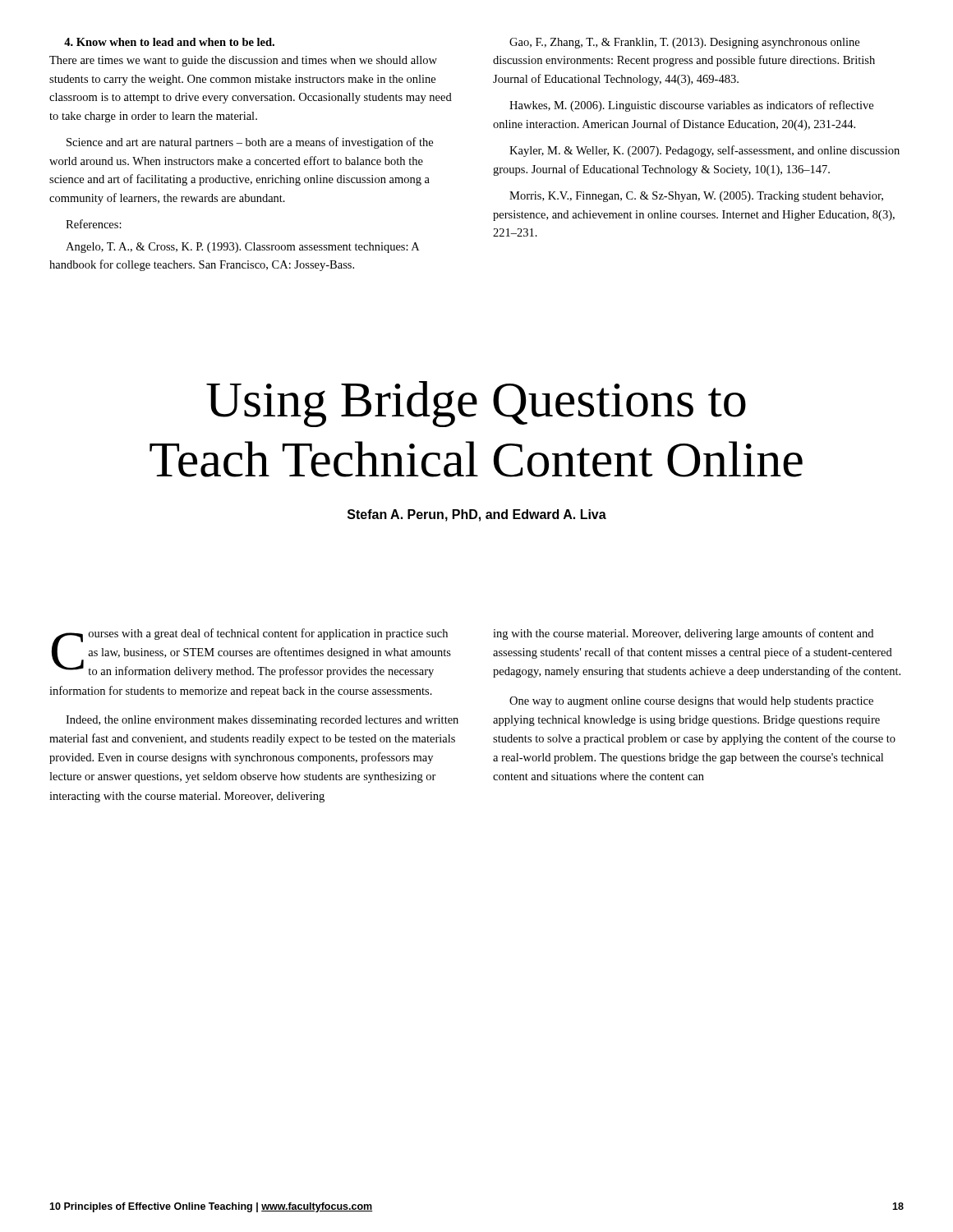
Task: Where is the passage that starts "Gao, F., Zhang, T., & Franklin, T. (2013)."?
Action: 684,60
